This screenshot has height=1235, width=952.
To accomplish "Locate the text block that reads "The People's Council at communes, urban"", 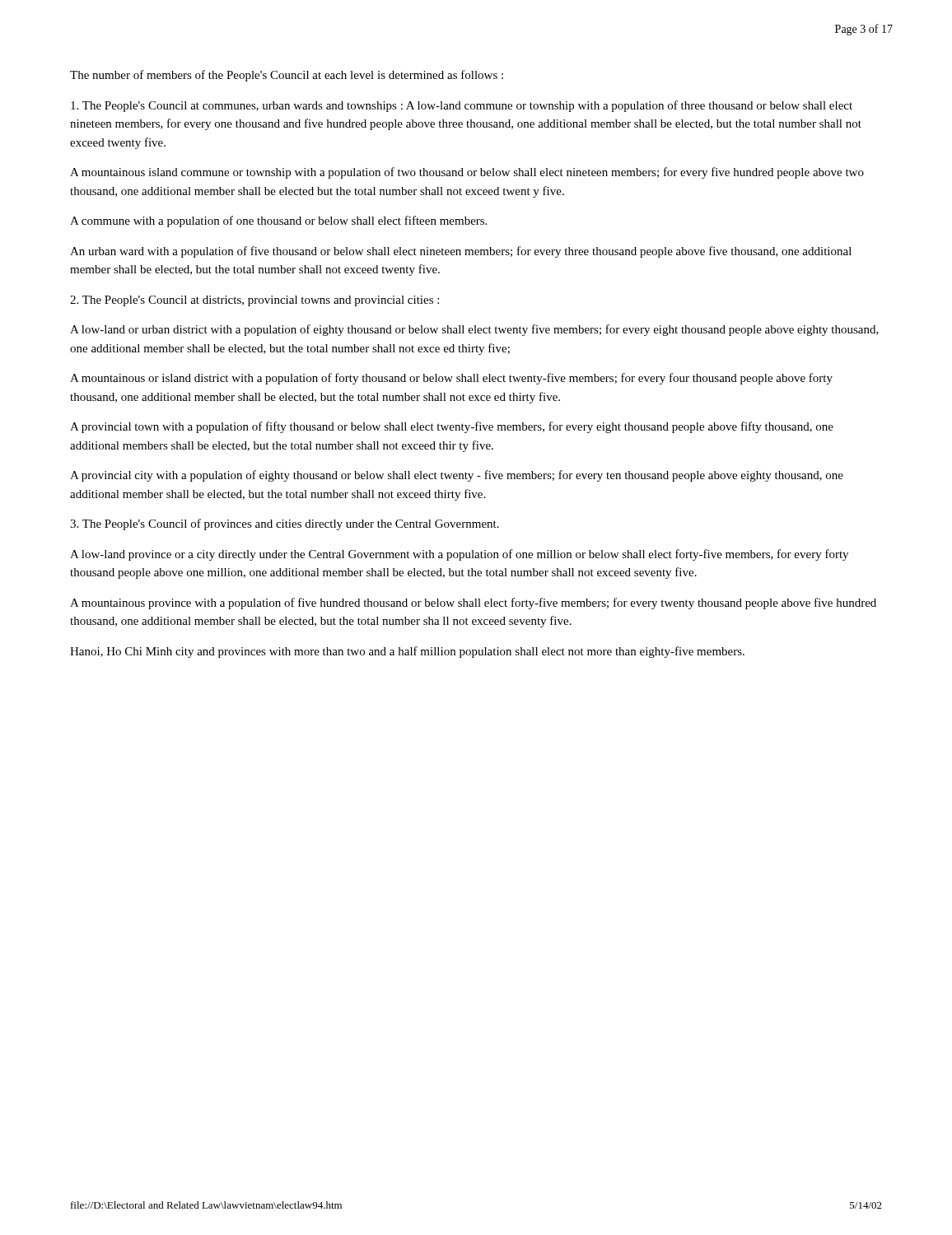I will (466, 124).
